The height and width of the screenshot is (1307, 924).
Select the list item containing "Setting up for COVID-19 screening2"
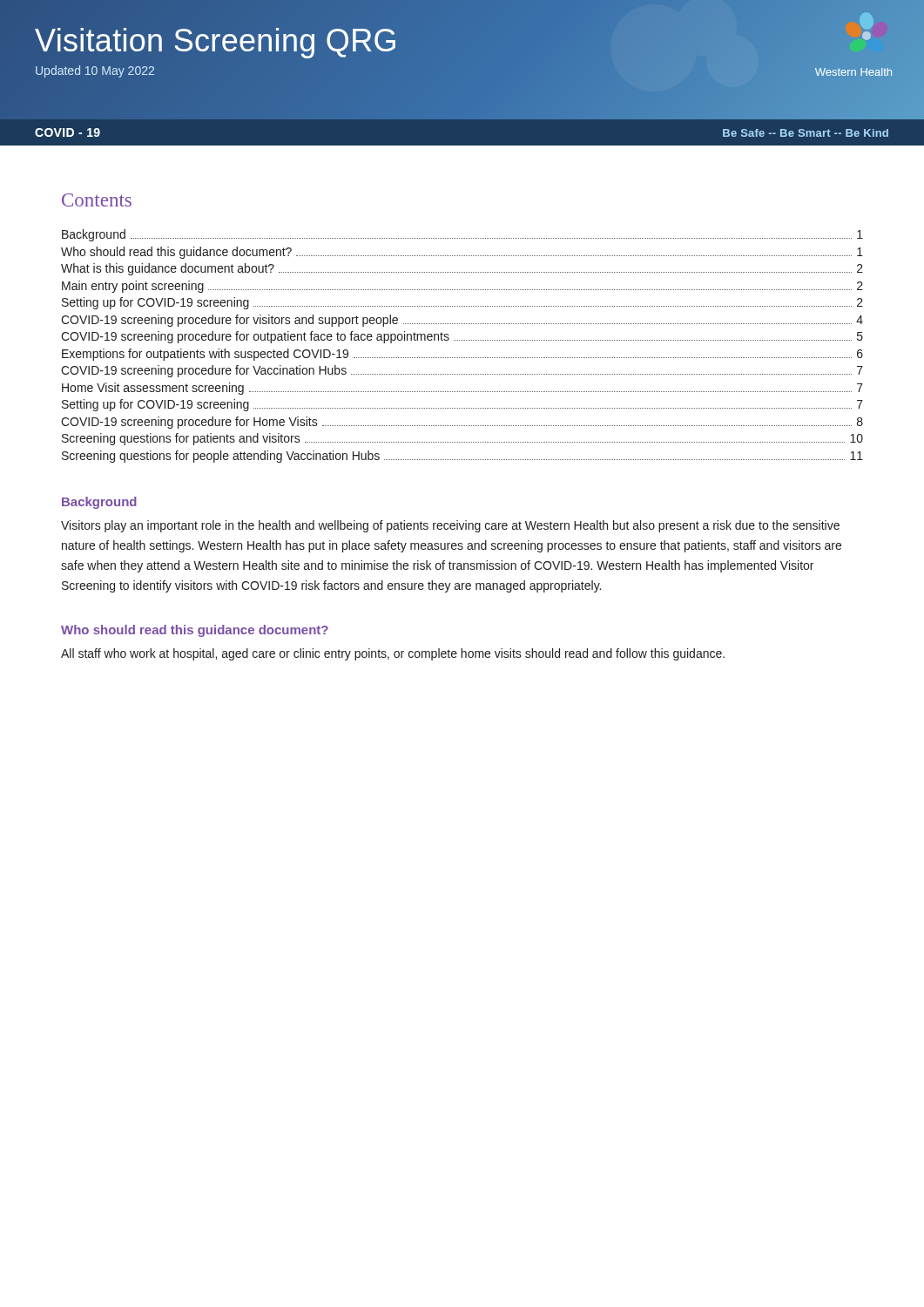pos(462,302)
